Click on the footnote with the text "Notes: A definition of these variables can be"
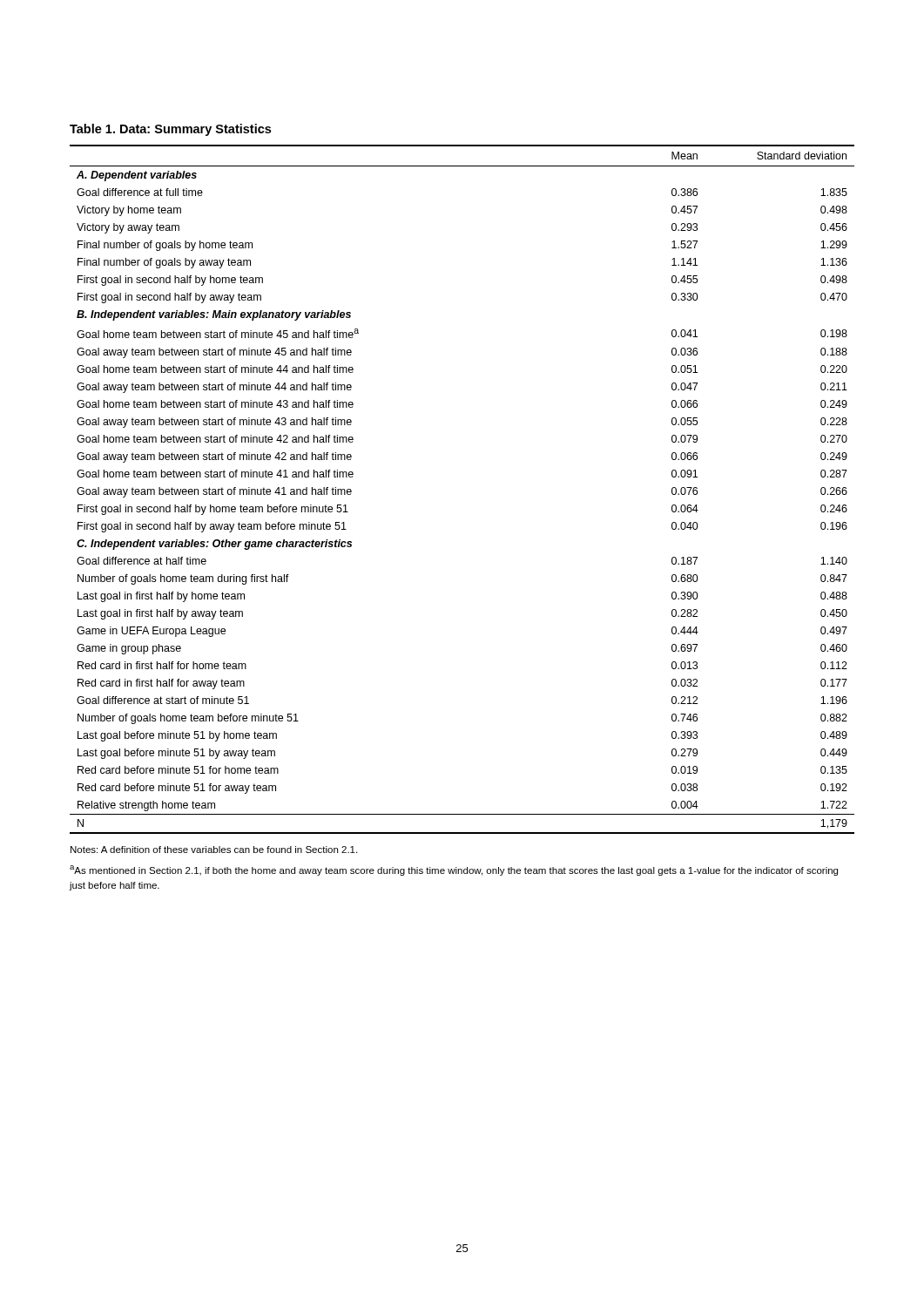The height and width of the screenshot is (1307, 924). click(214, 850)
